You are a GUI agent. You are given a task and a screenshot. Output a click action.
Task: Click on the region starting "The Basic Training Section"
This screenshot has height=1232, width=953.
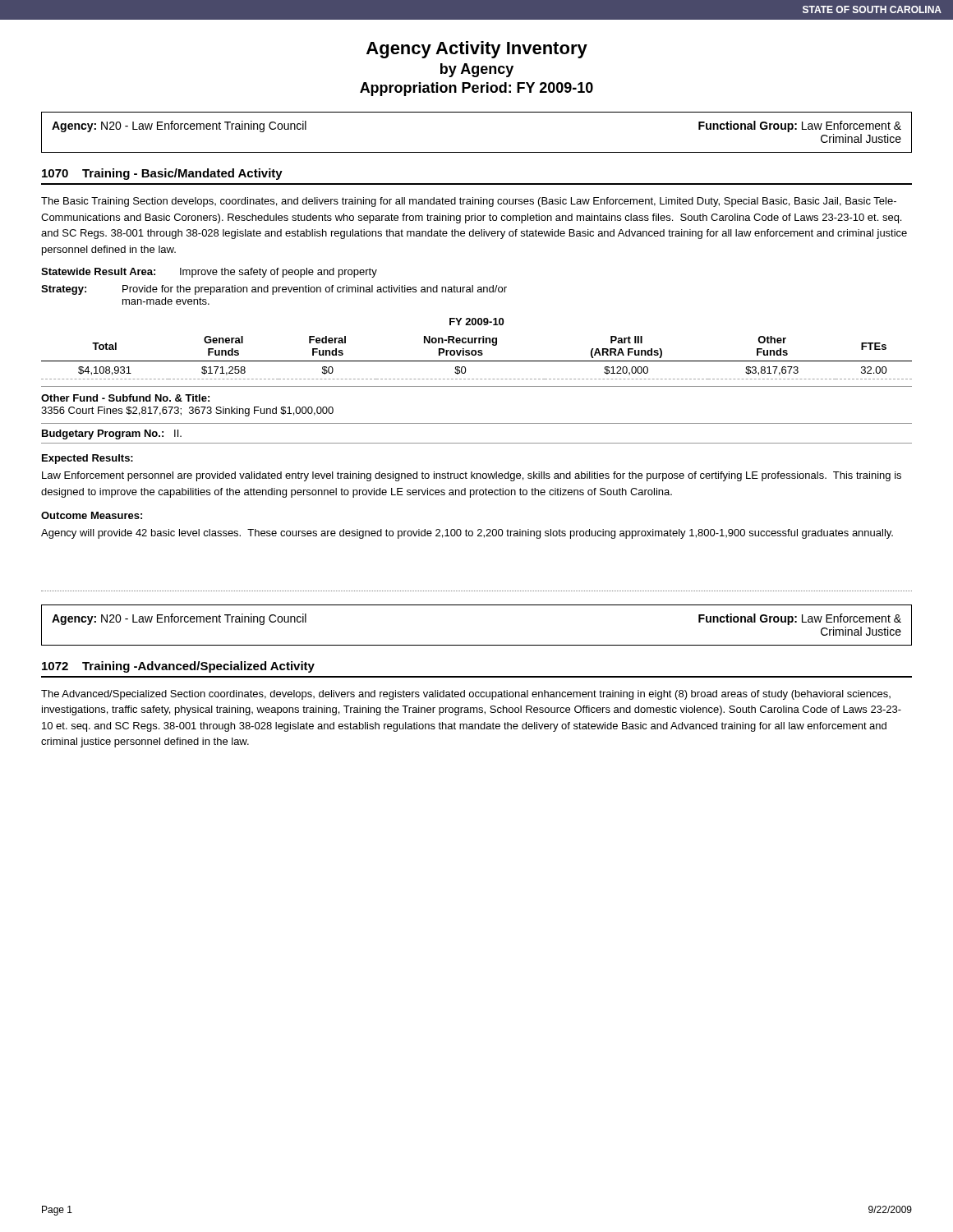coord(474,225)
